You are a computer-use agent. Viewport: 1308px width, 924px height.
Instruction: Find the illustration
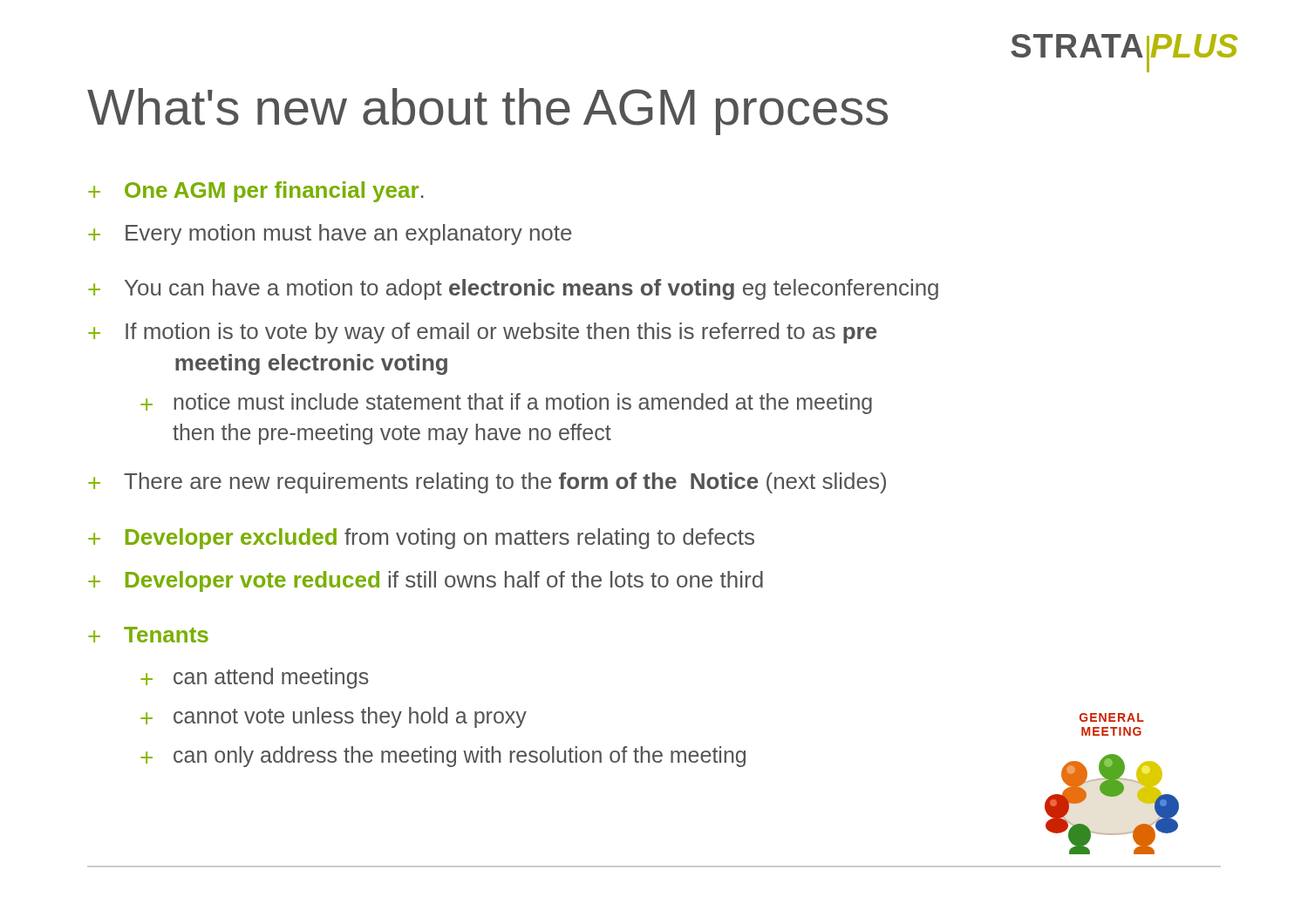point(1112,780)
